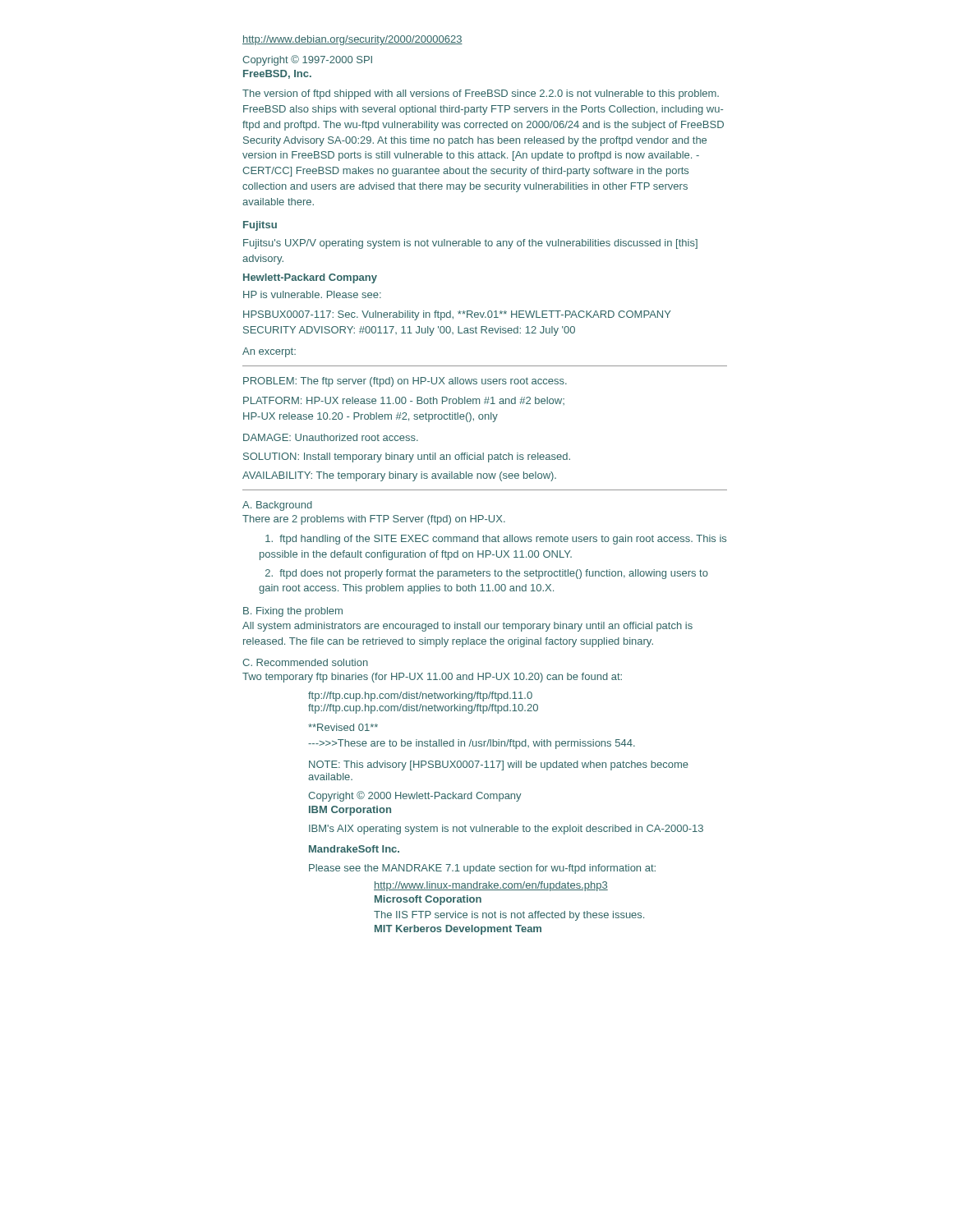The height and width of the screenshot is (1232, 953).
Task: Select the region starting "A. Background"
Action: pos(277,505)
